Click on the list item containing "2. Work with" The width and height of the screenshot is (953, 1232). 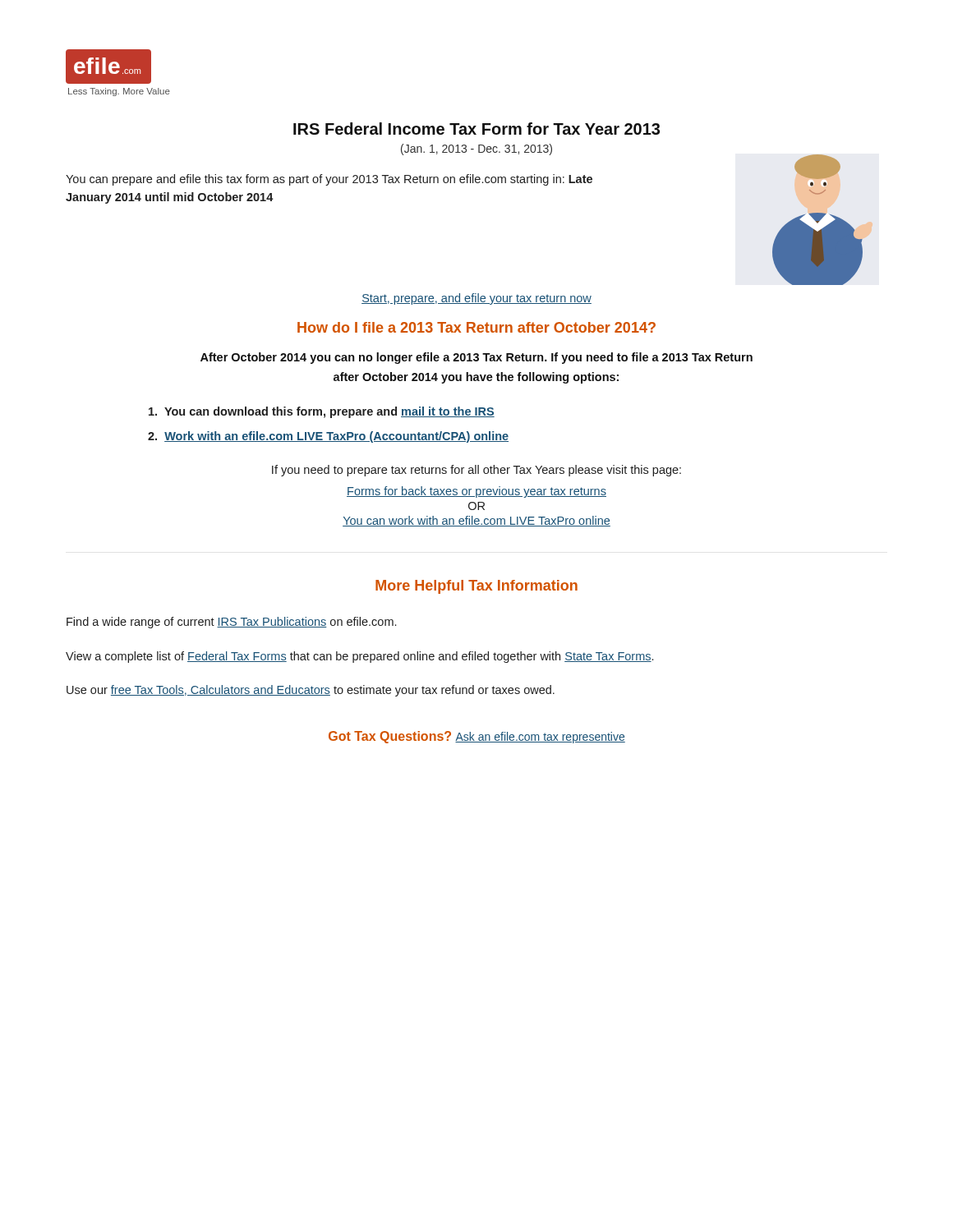point(328,436)
